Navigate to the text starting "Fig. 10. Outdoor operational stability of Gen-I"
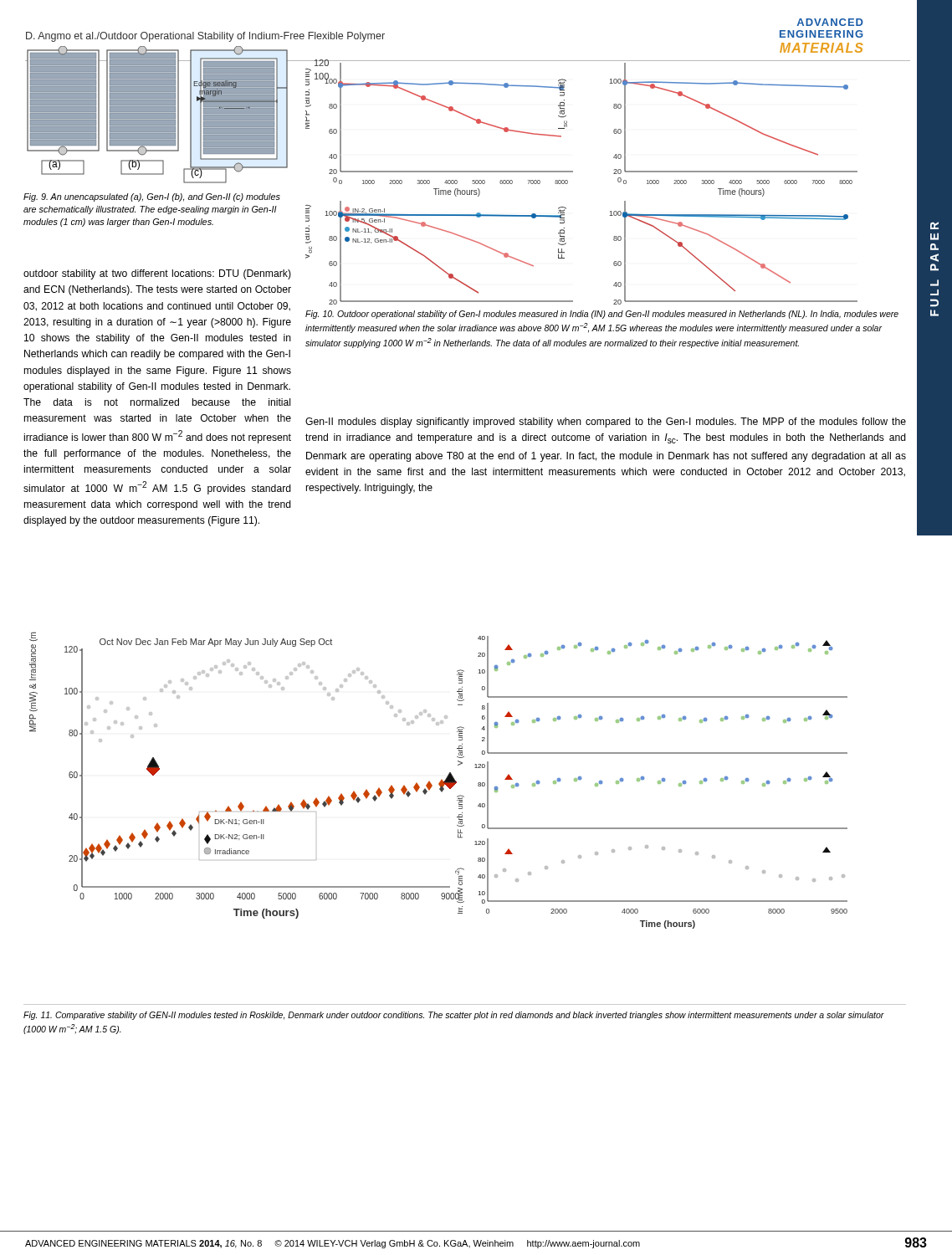Viewport: 952px width, 1255px height. (602, 328)
